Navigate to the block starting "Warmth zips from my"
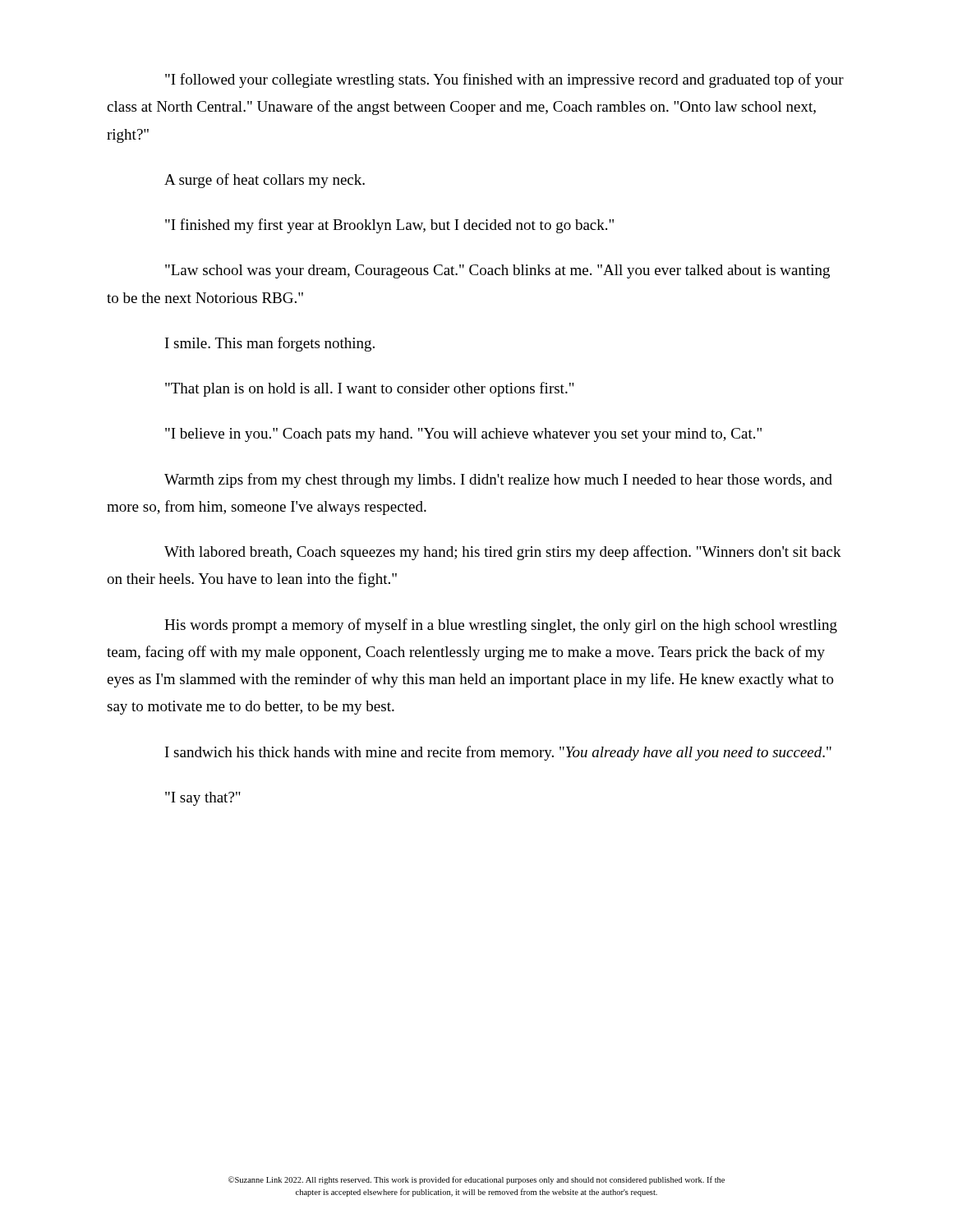 pyautogui.click(x=476, y=493)
